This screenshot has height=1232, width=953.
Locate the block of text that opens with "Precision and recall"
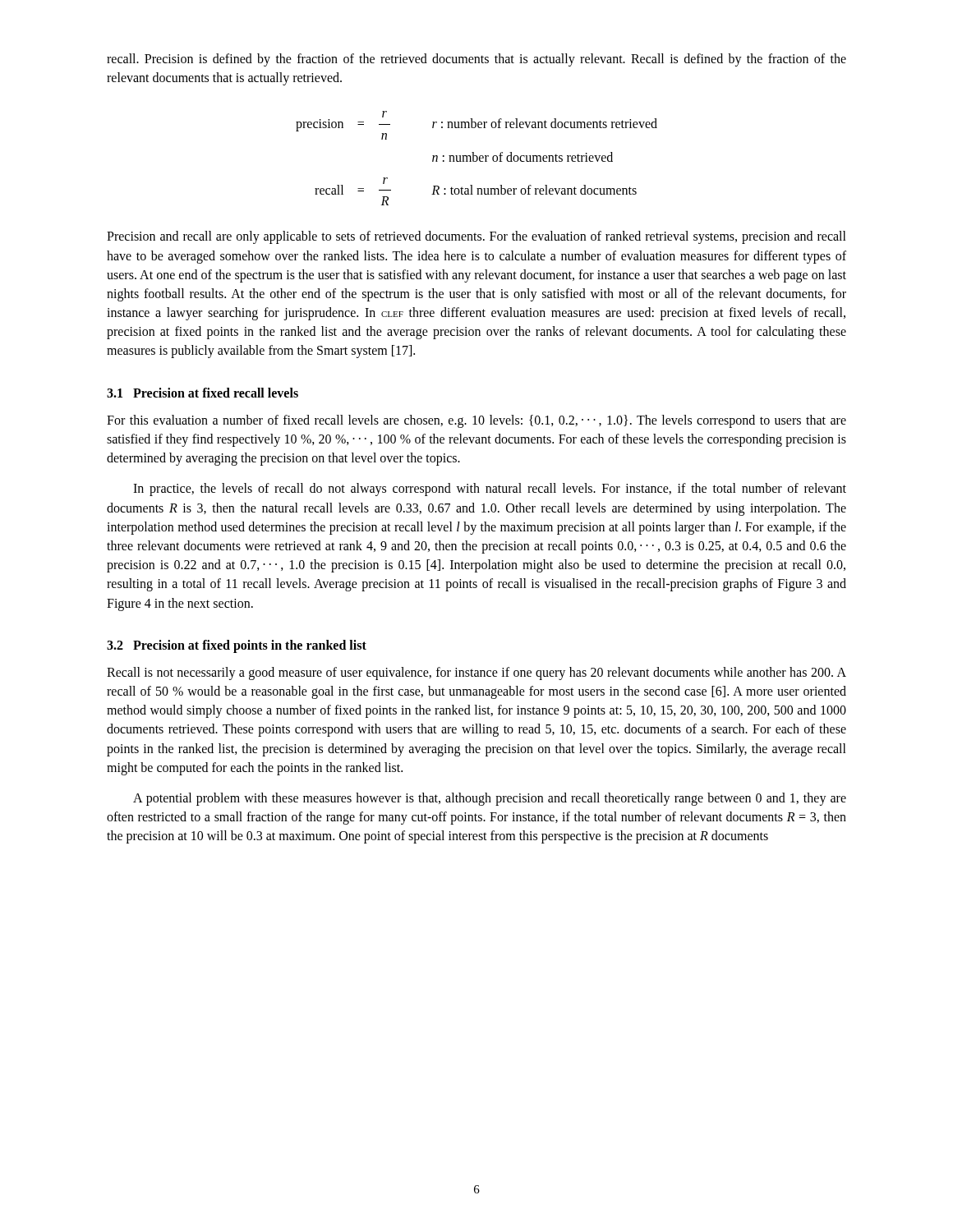(x=476, y=294)
